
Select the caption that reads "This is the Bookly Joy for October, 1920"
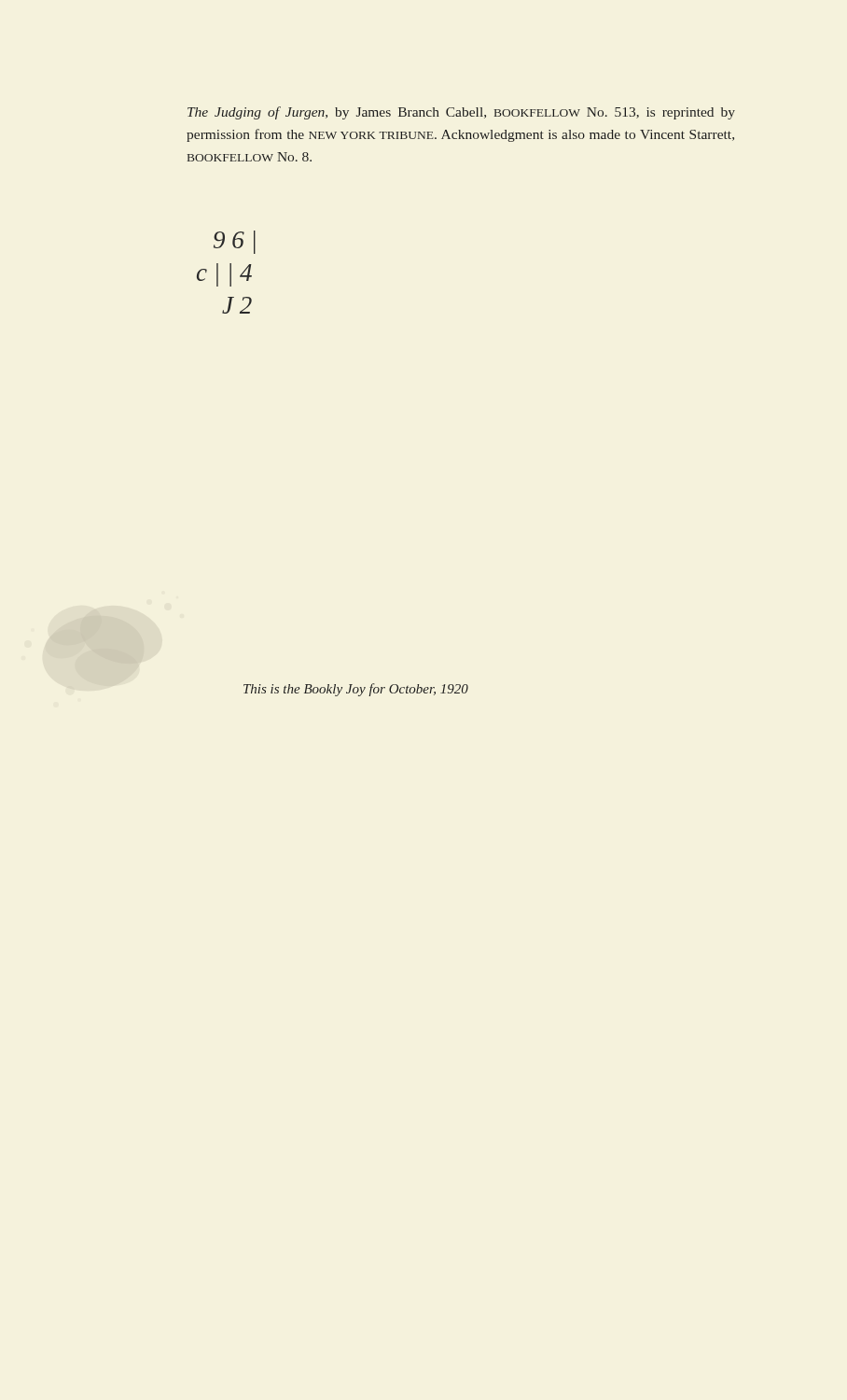pos(355,689)
